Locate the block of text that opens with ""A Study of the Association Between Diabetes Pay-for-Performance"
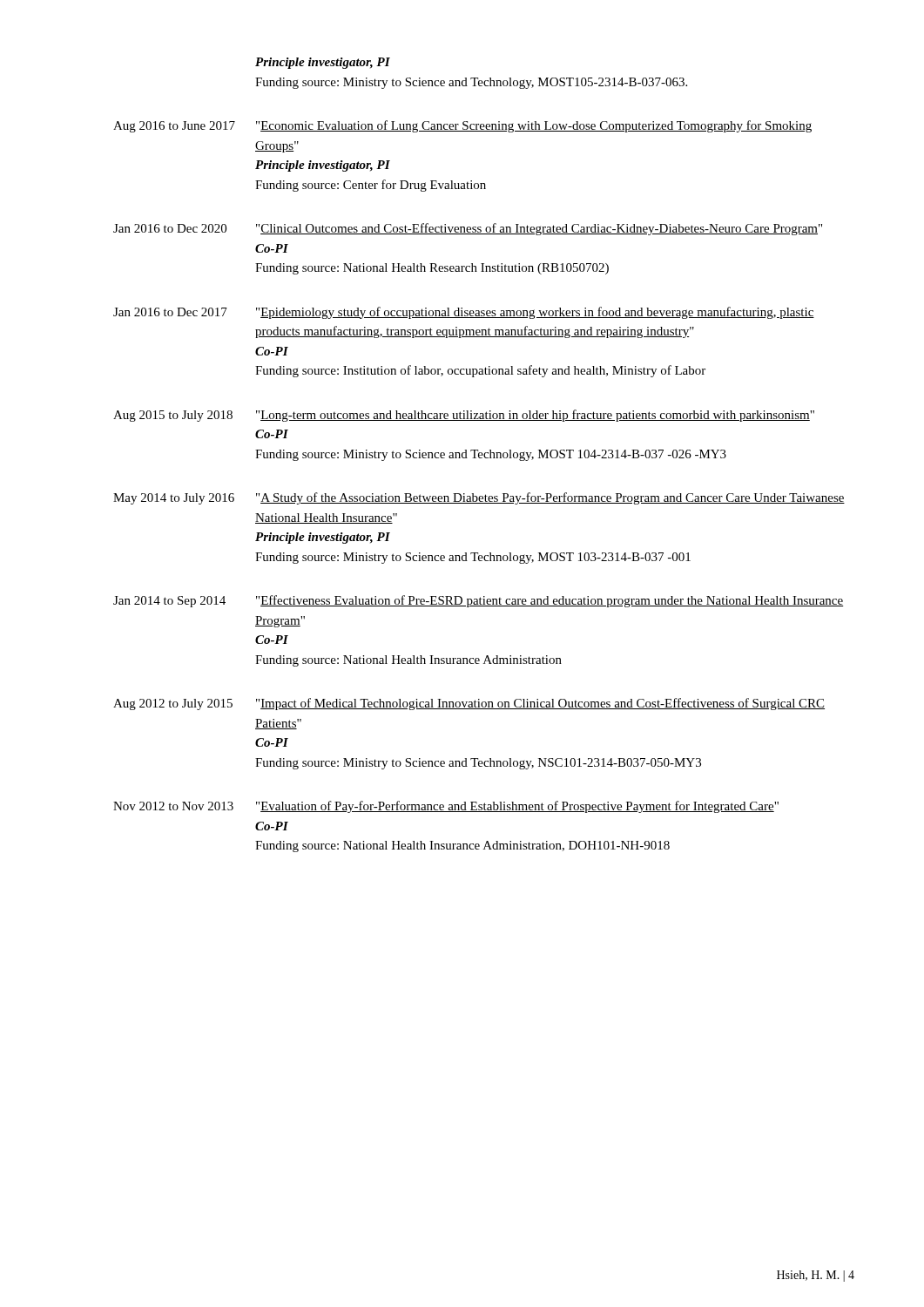924x1307 pixels. tap(550, 498)
